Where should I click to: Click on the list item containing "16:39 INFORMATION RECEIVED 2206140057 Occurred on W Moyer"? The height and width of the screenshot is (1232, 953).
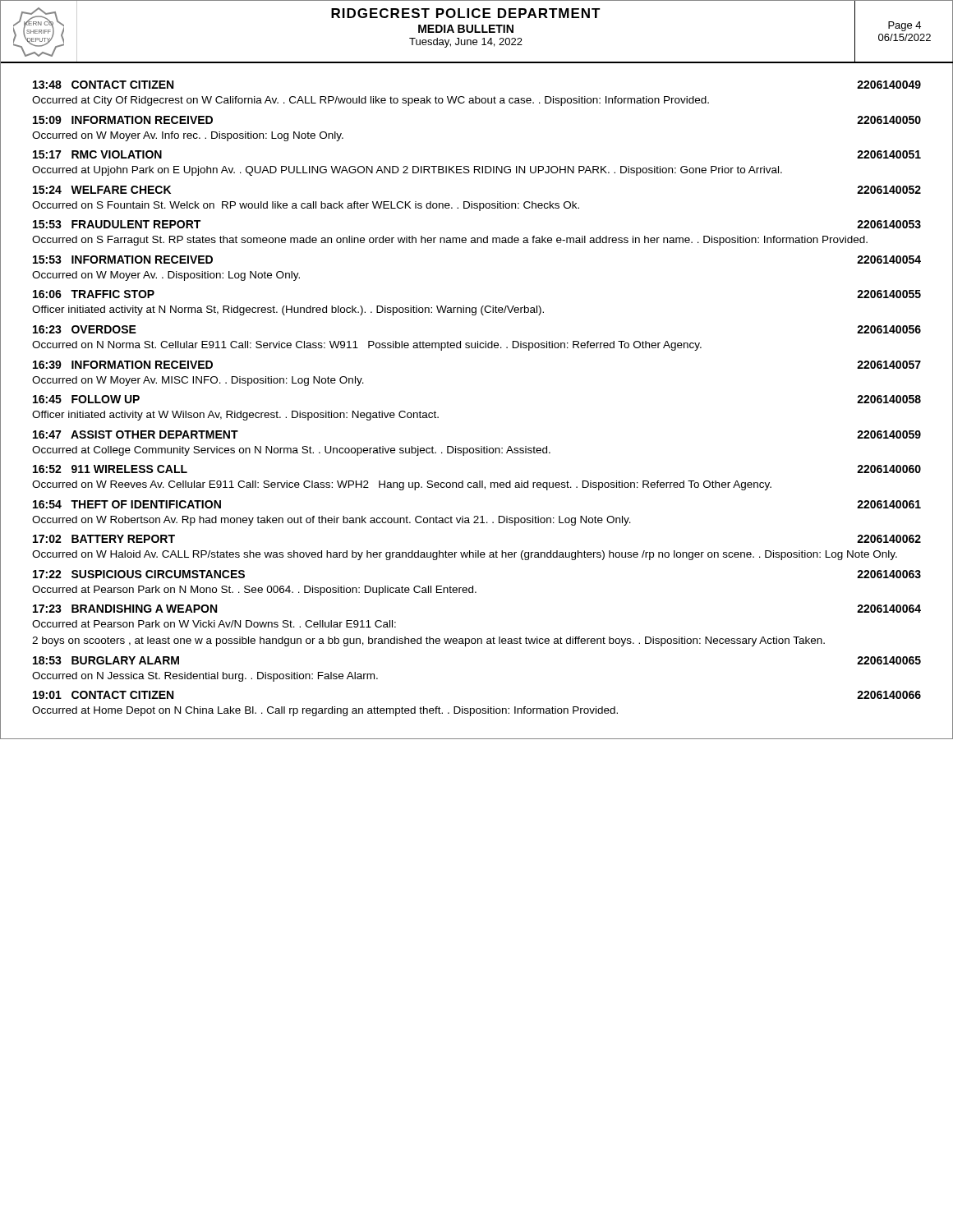(x=46, y=363)
